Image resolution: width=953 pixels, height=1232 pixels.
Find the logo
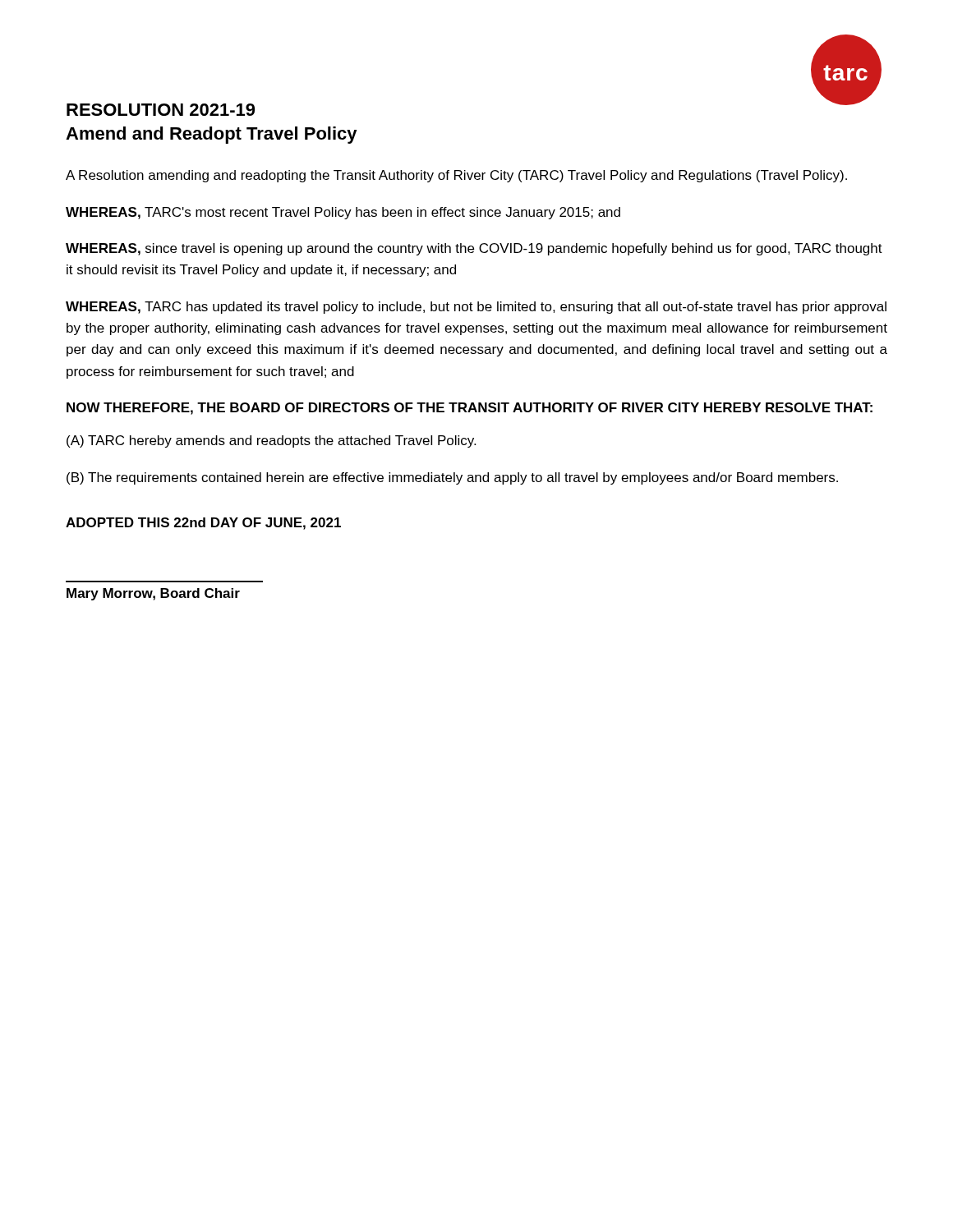(846, 72)
